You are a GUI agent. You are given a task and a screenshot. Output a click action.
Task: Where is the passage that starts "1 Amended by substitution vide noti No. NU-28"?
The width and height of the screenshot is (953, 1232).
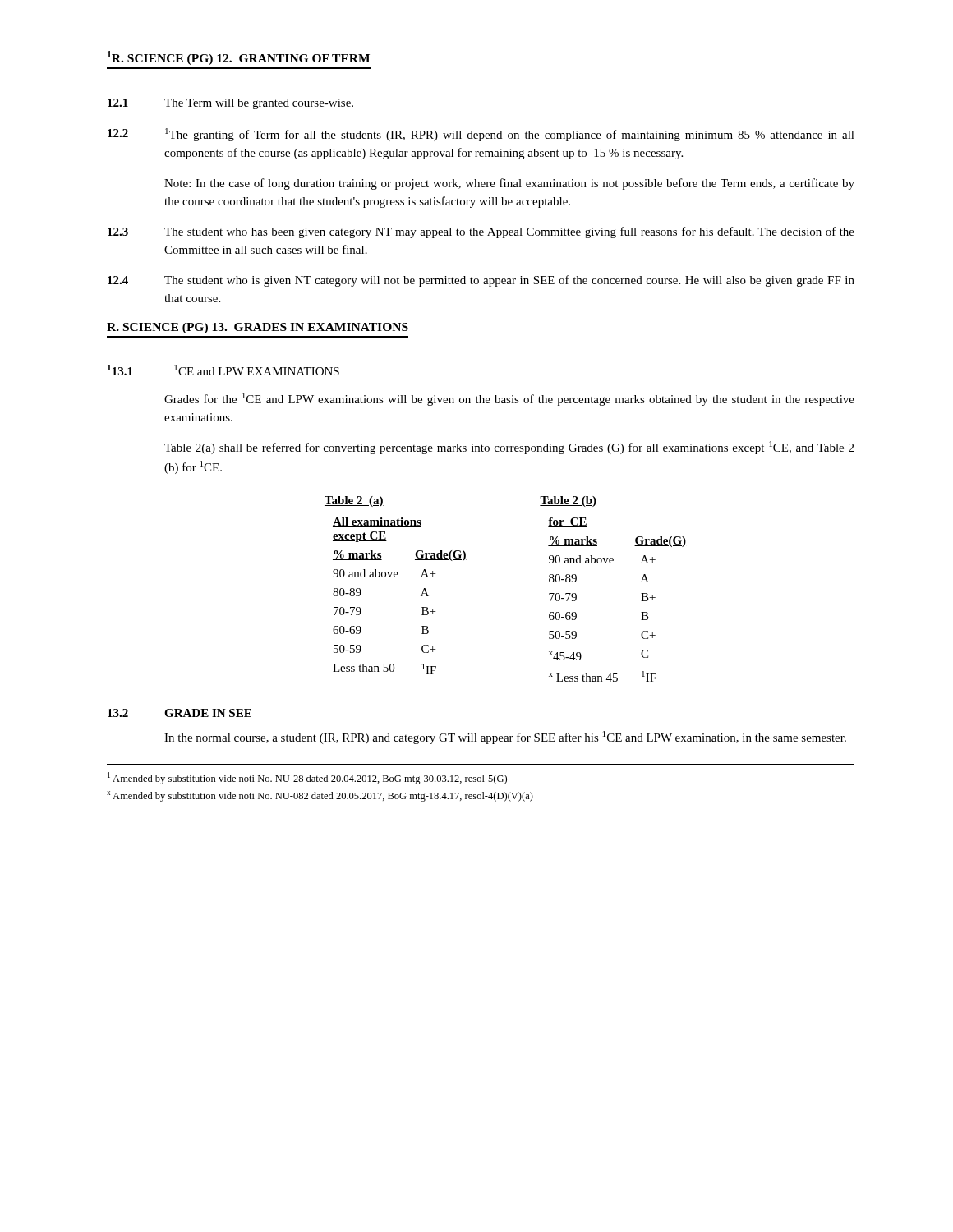(481, 786)
